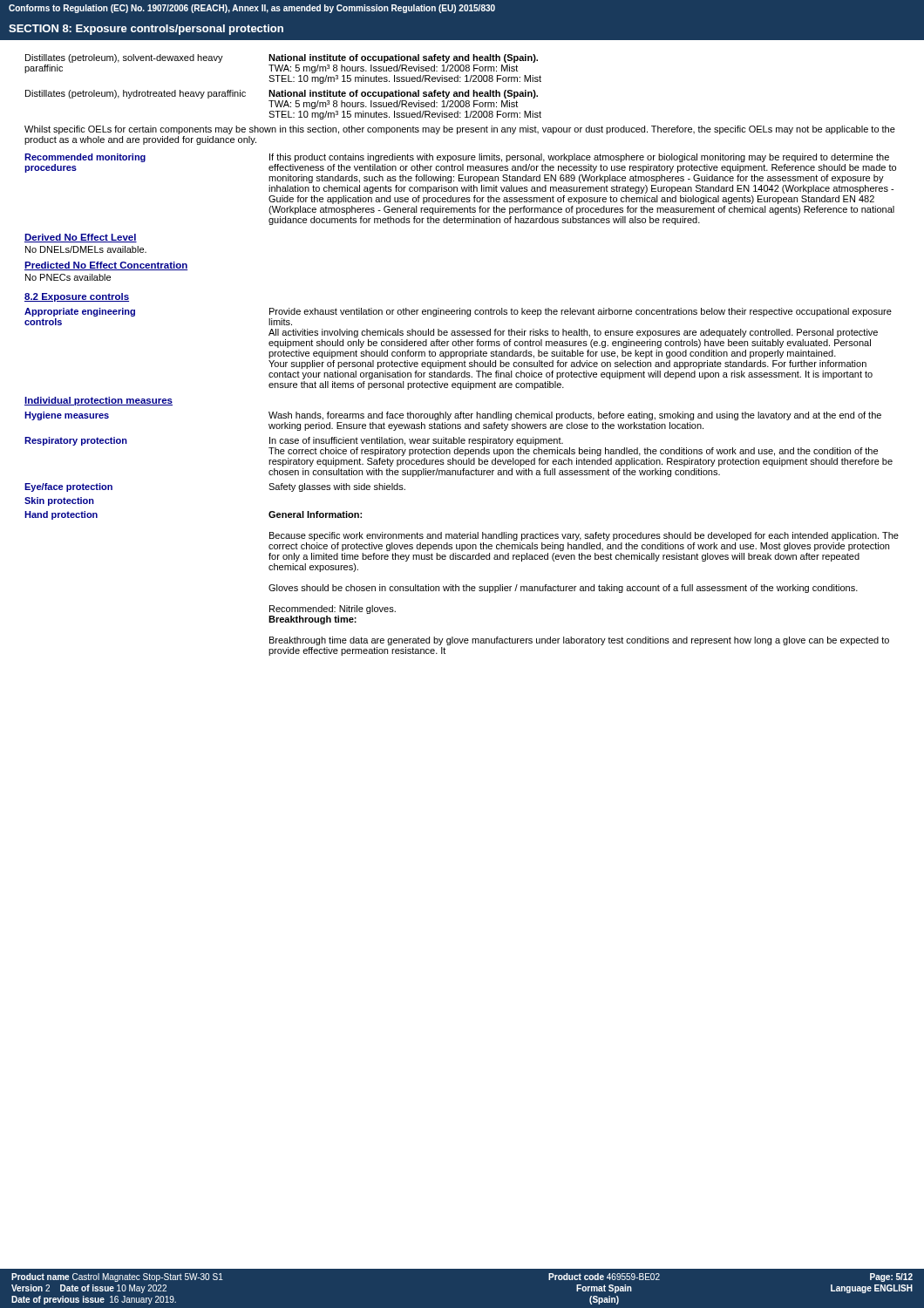Navigate to the region starting "Skin protection"
The height and width of the screenshot is (1308, 924).
tap(59, 501)
